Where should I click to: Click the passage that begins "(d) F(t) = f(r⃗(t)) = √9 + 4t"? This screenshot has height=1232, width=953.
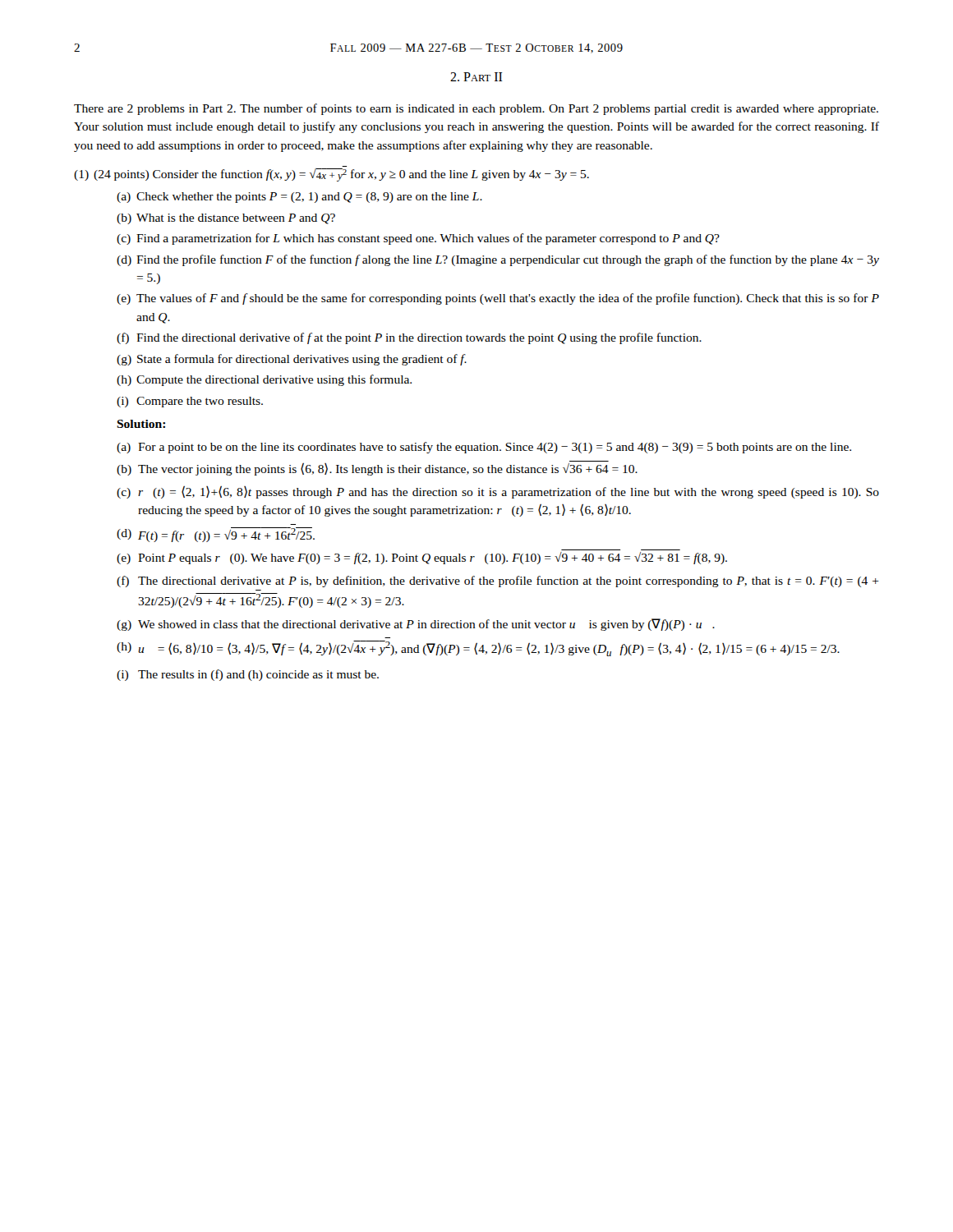[216, 535]
